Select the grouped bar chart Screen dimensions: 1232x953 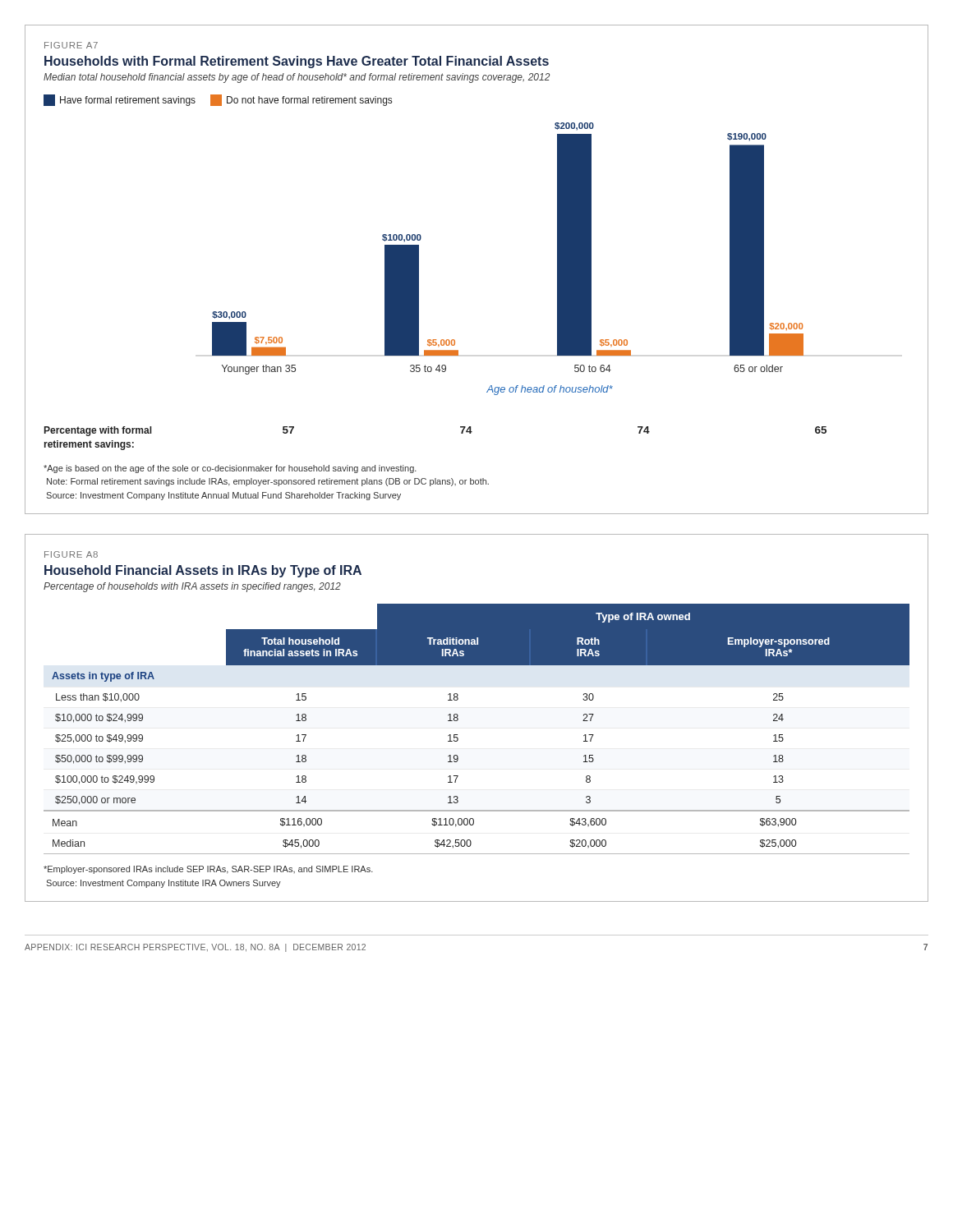pos(476,262)
